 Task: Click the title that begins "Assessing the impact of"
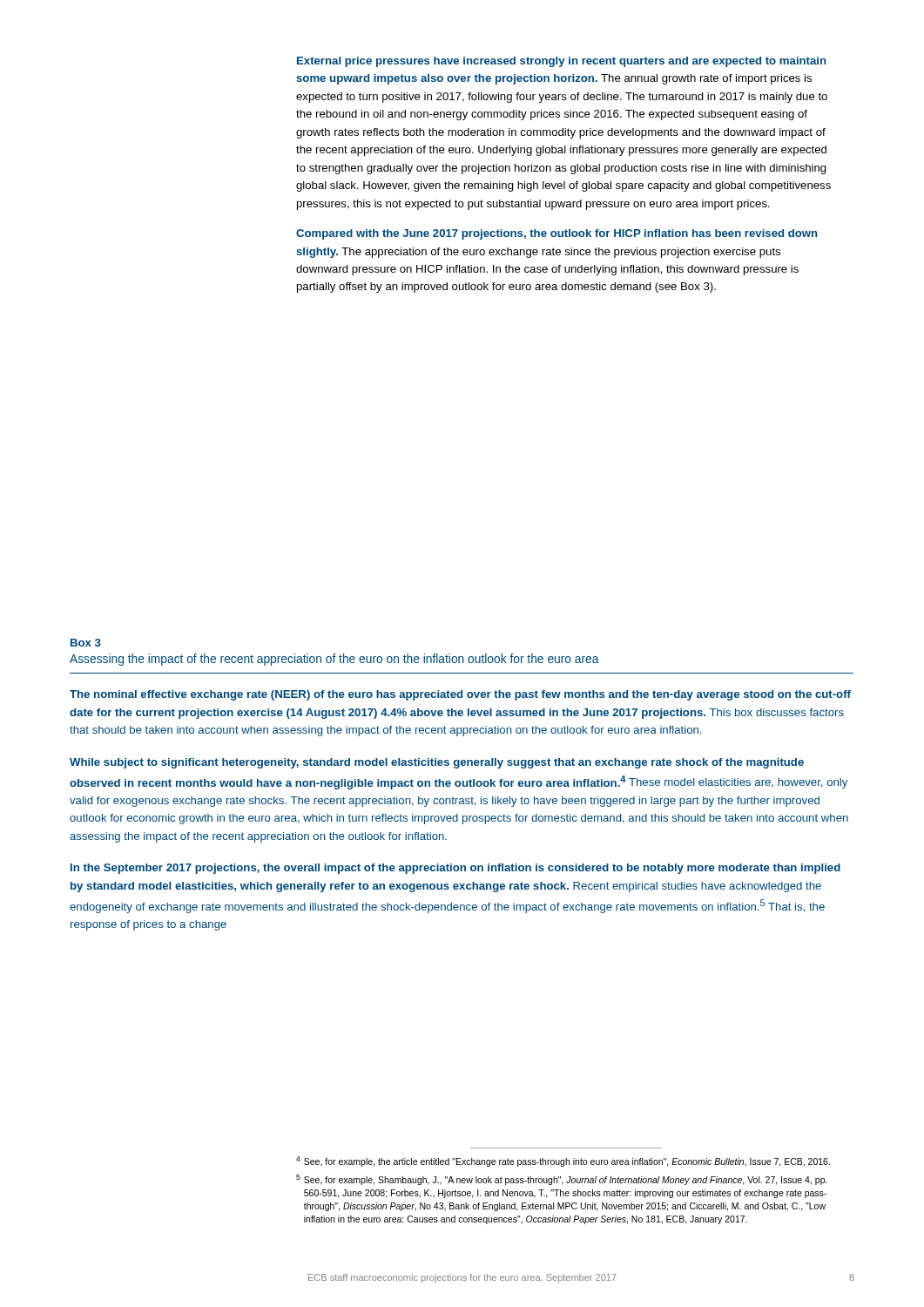(x=334, y=659)
